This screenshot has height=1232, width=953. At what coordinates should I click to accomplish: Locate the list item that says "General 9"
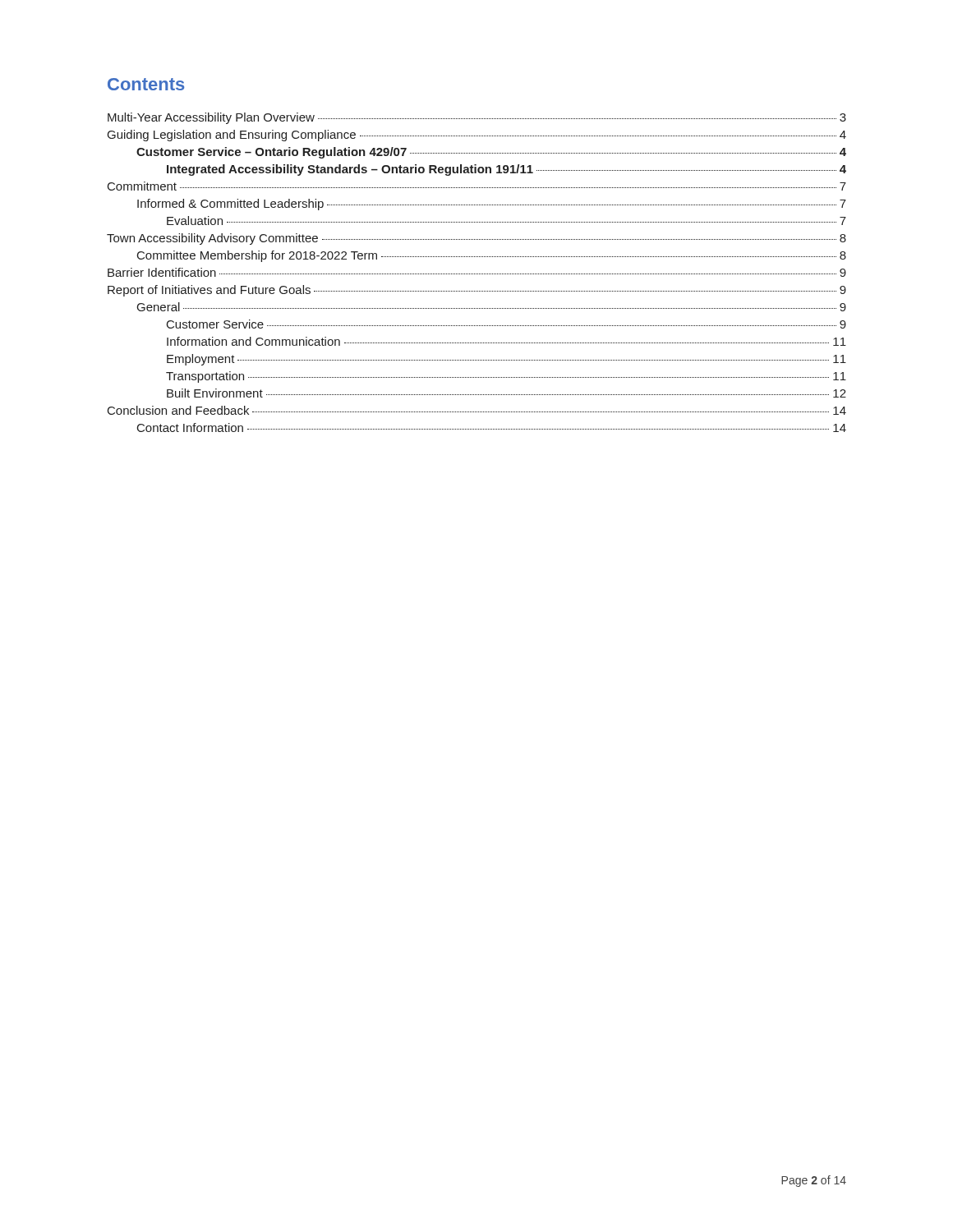click(491, 307)
